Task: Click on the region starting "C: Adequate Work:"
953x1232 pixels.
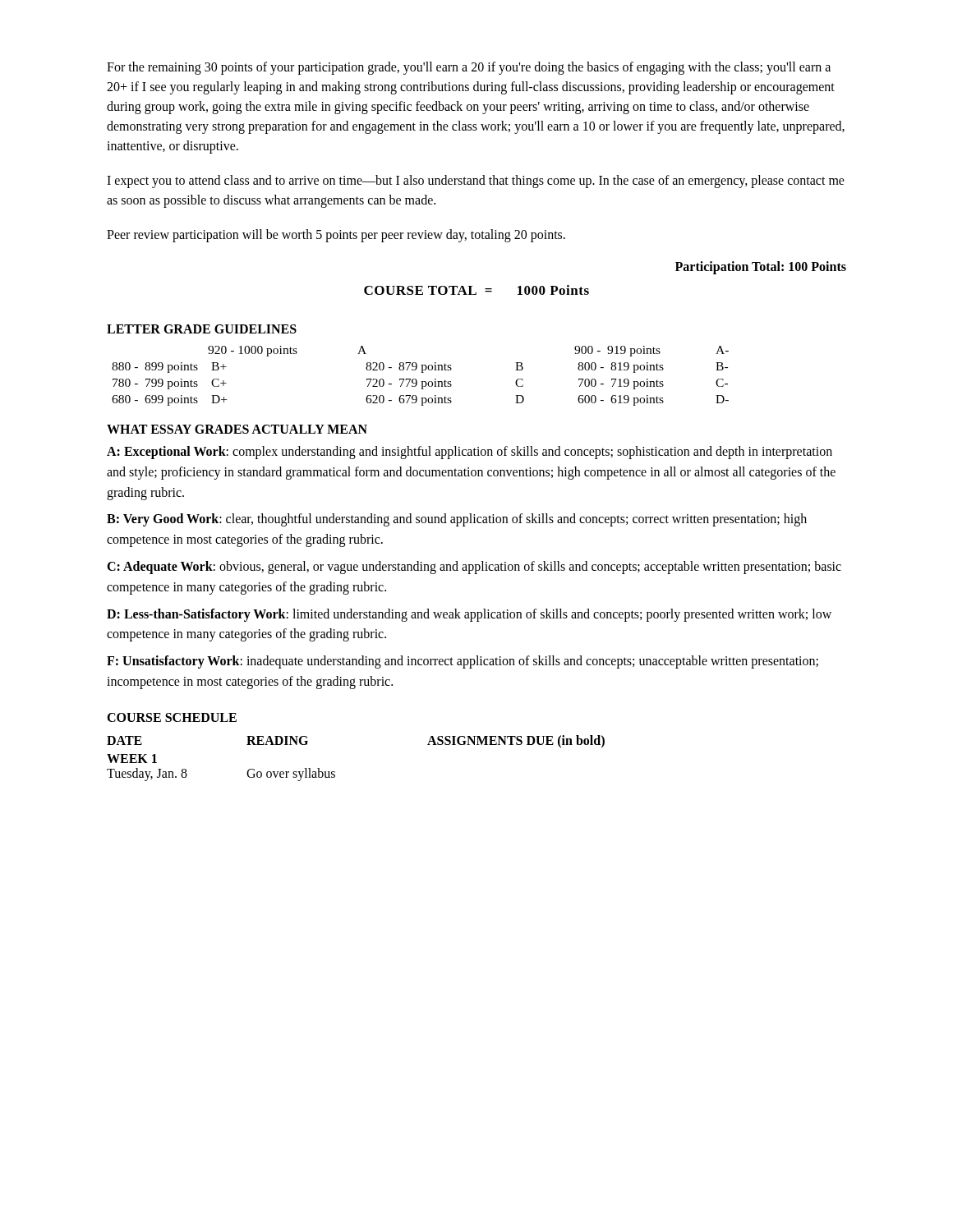Action: pyautogui.click(x=474, y=577)
